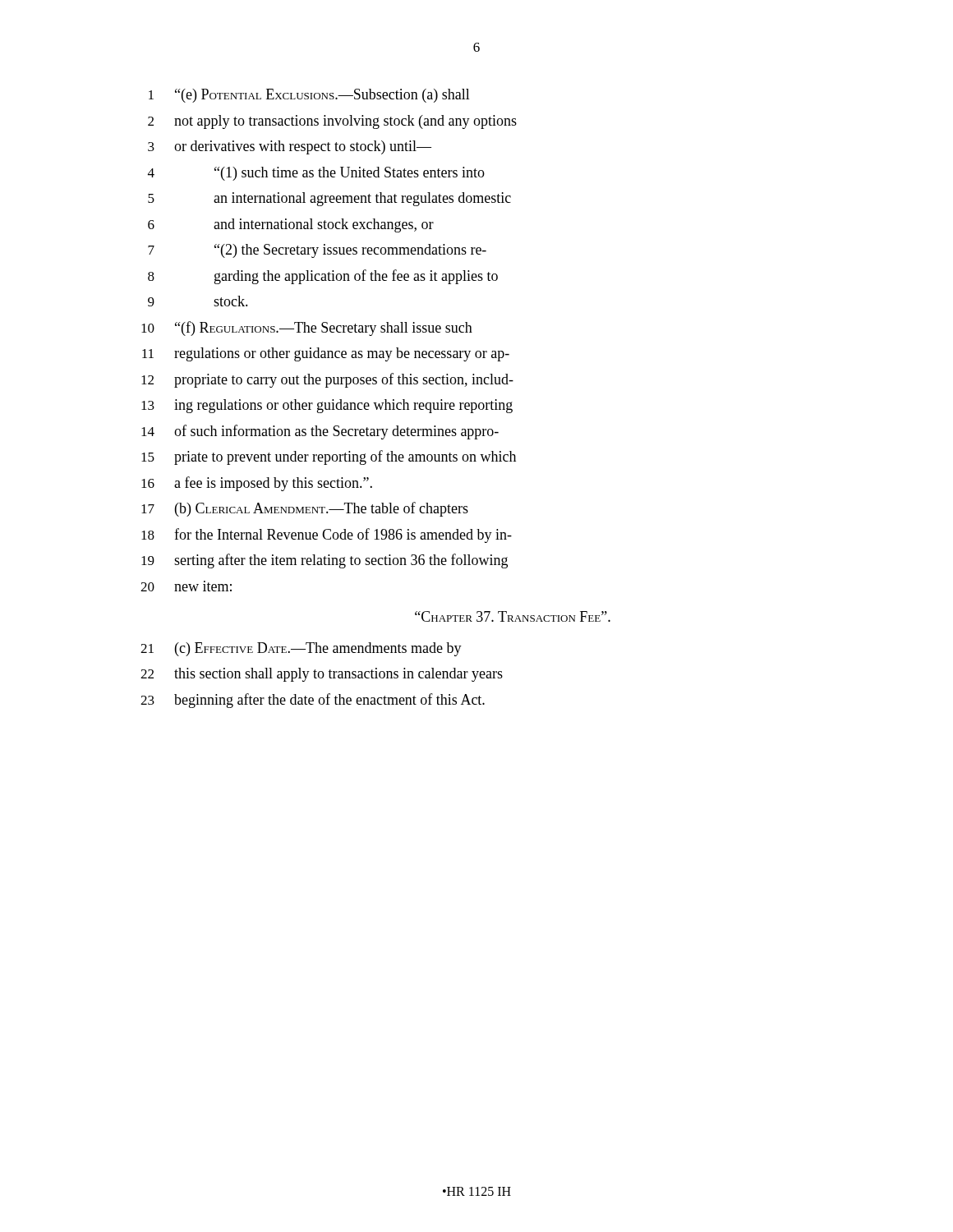This screenshot has width=953, height=1232.
Task: Find the list item with the text "2 not apply"
Action: click(493, 121)
